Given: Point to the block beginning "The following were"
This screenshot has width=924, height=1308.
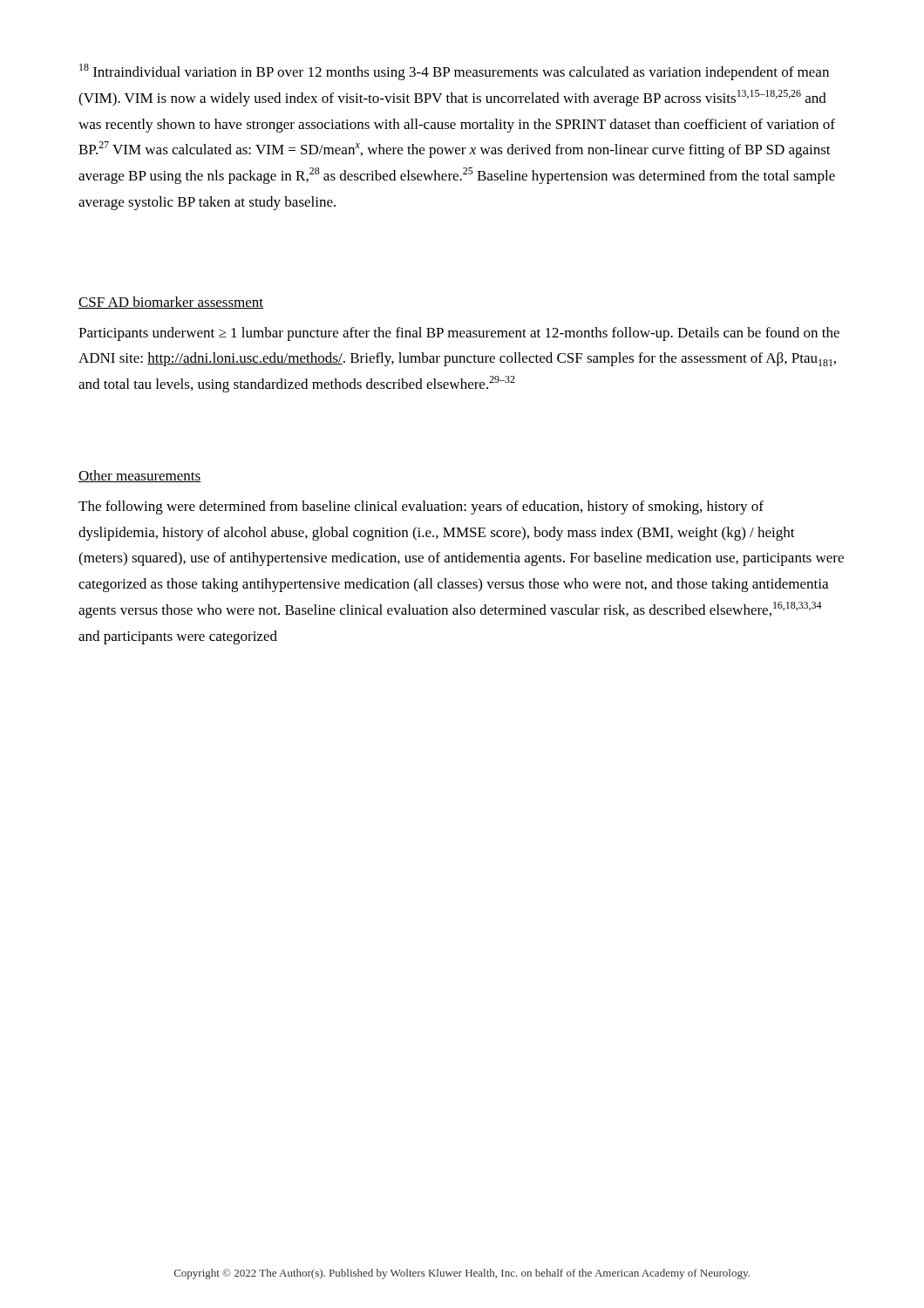Looking at the screenshot, I should 461,571.
